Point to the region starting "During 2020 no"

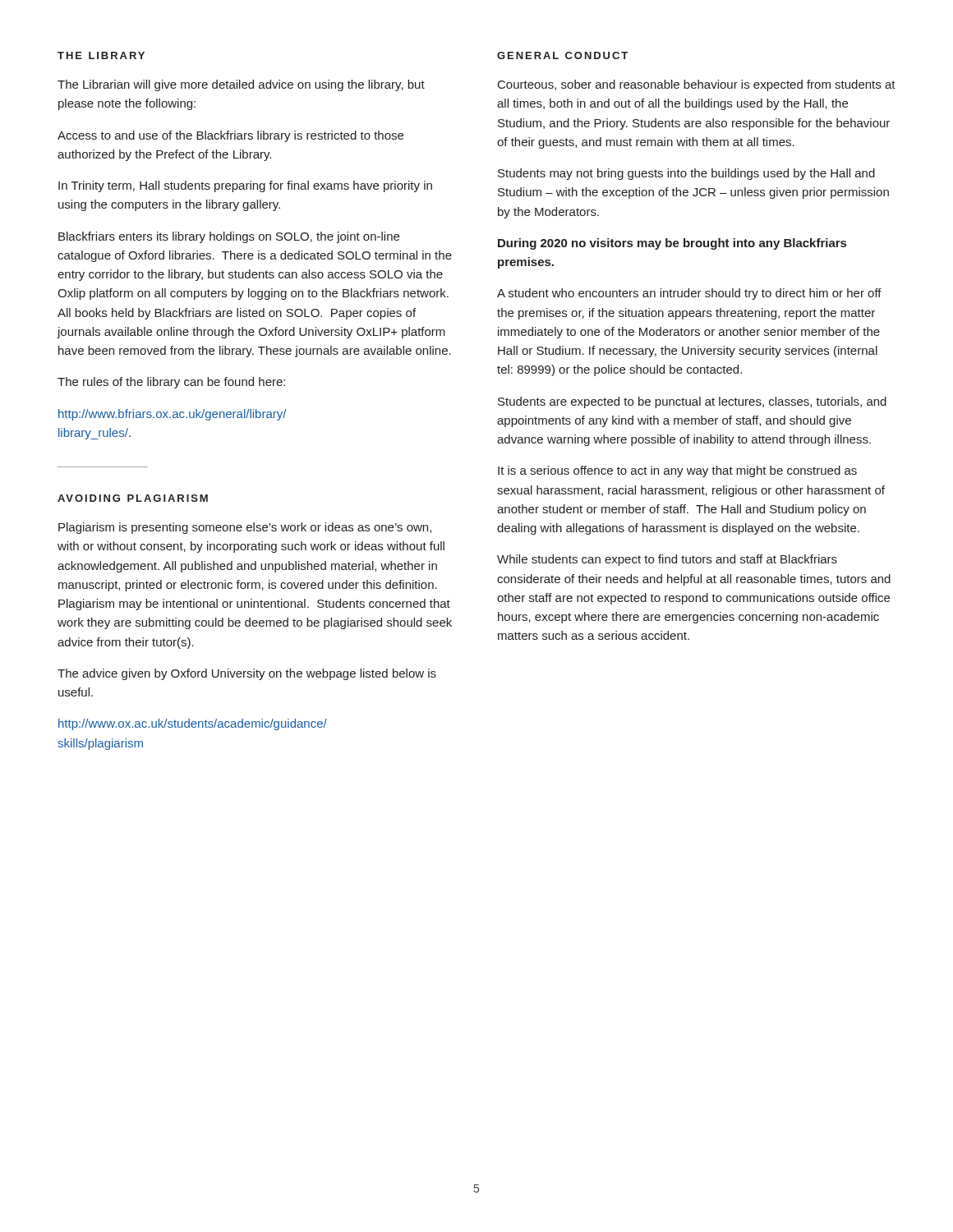696,252
